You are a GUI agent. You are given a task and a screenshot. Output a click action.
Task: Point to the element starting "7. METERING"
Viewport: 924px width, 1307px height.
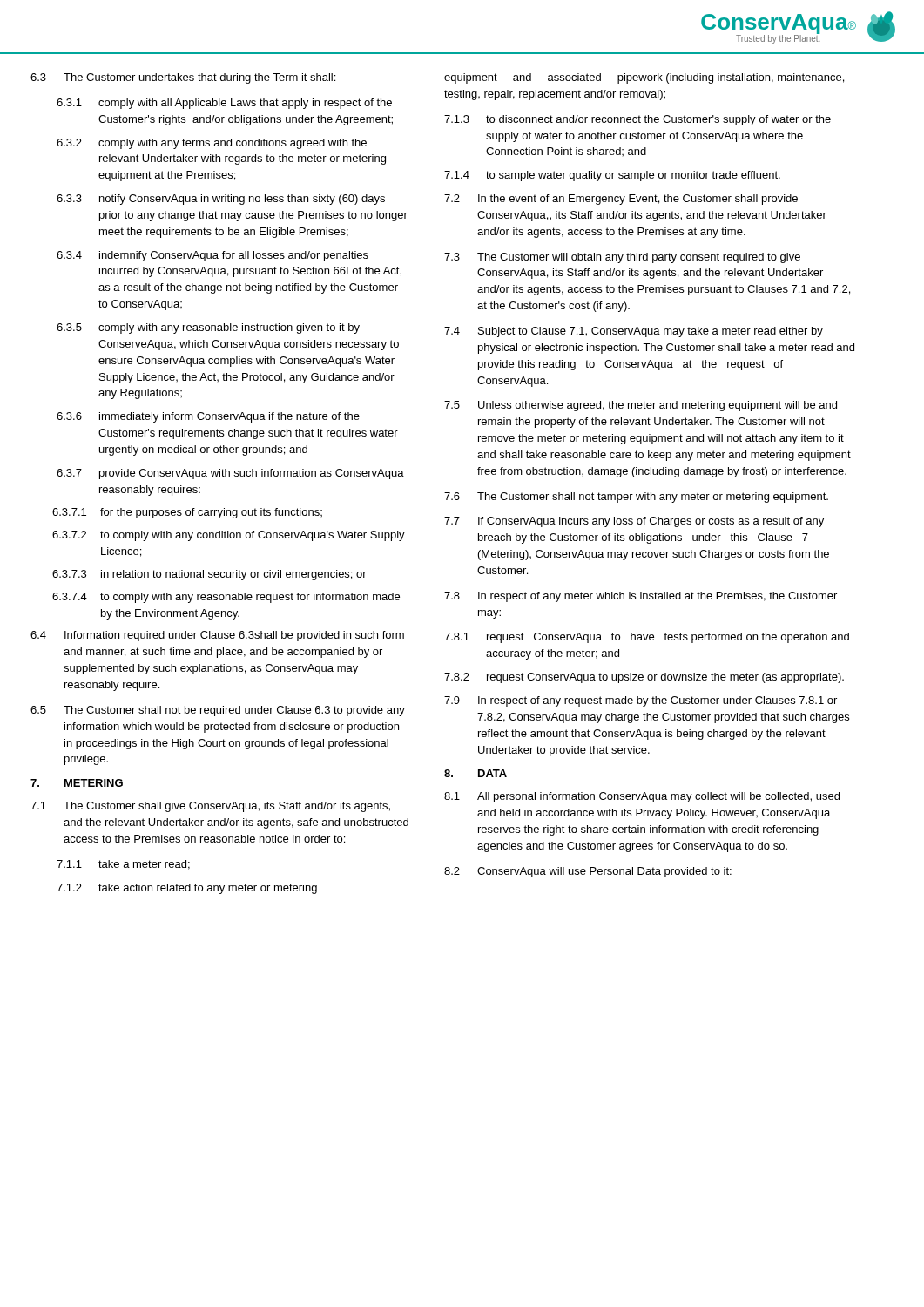[77, 783]
